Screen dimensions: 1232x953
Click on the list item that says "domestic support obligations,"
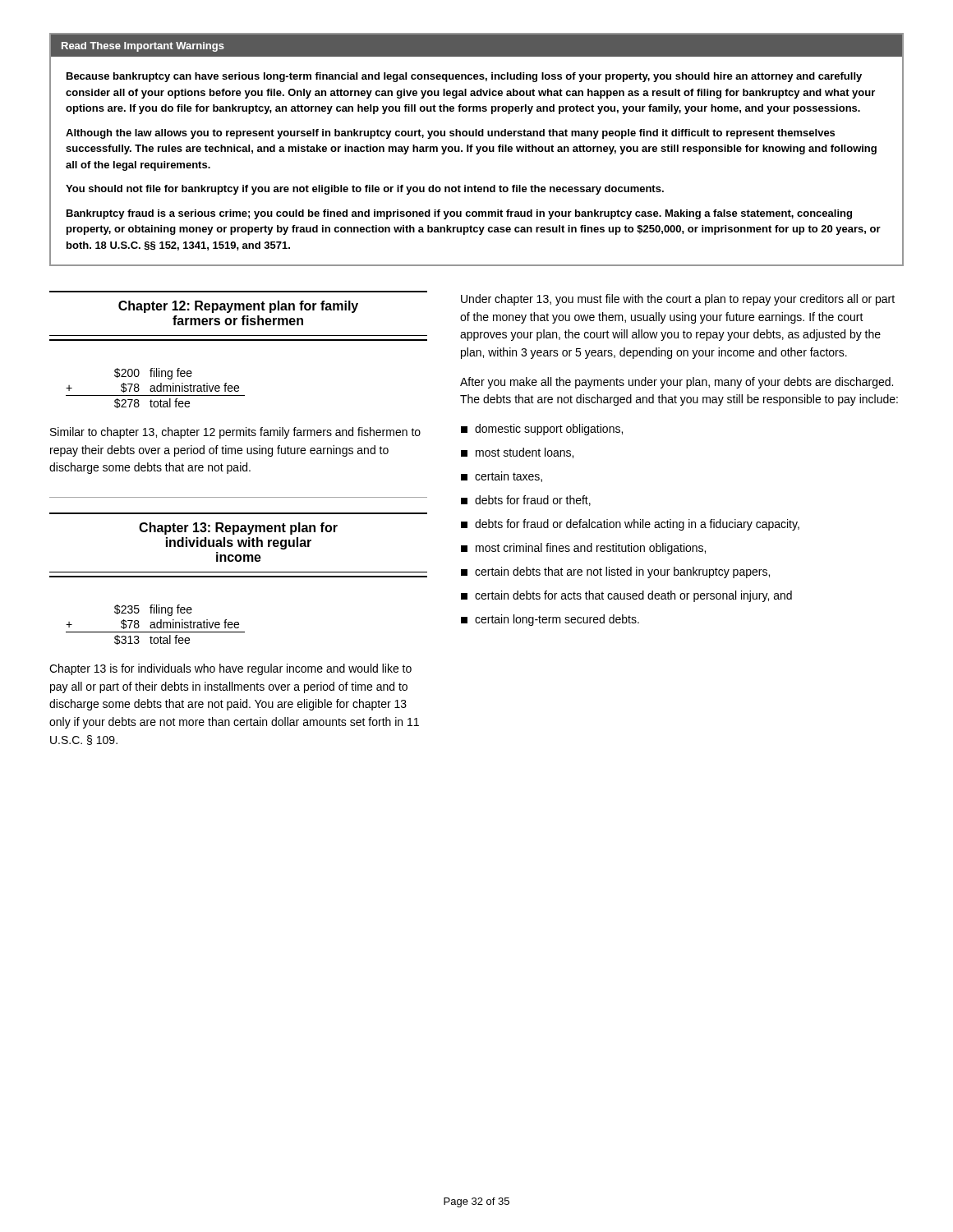click(542, 430)
